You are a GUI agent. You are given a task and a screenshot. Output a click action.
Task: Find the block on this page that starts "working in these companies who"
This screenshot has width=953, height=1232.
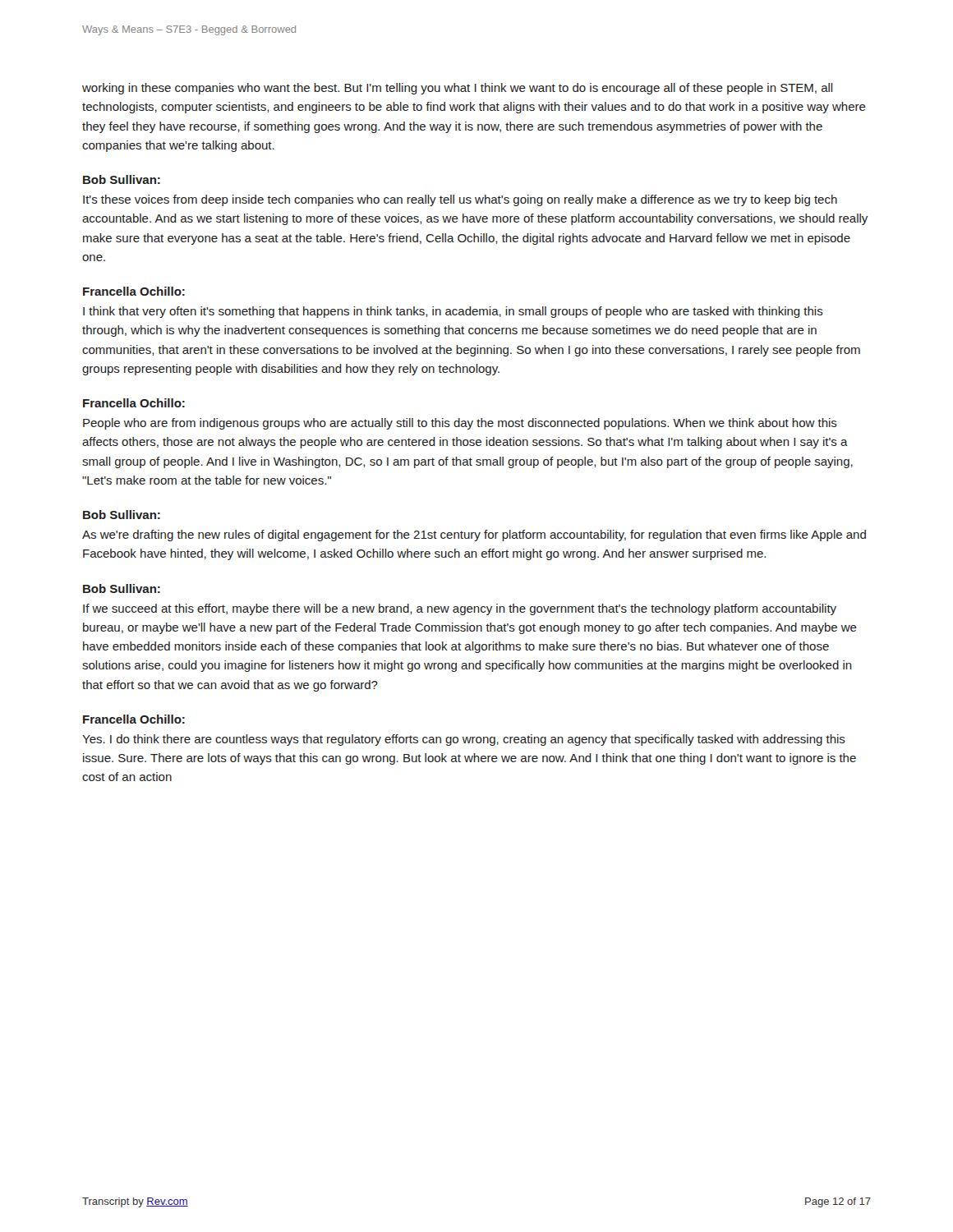pos(474,116)
